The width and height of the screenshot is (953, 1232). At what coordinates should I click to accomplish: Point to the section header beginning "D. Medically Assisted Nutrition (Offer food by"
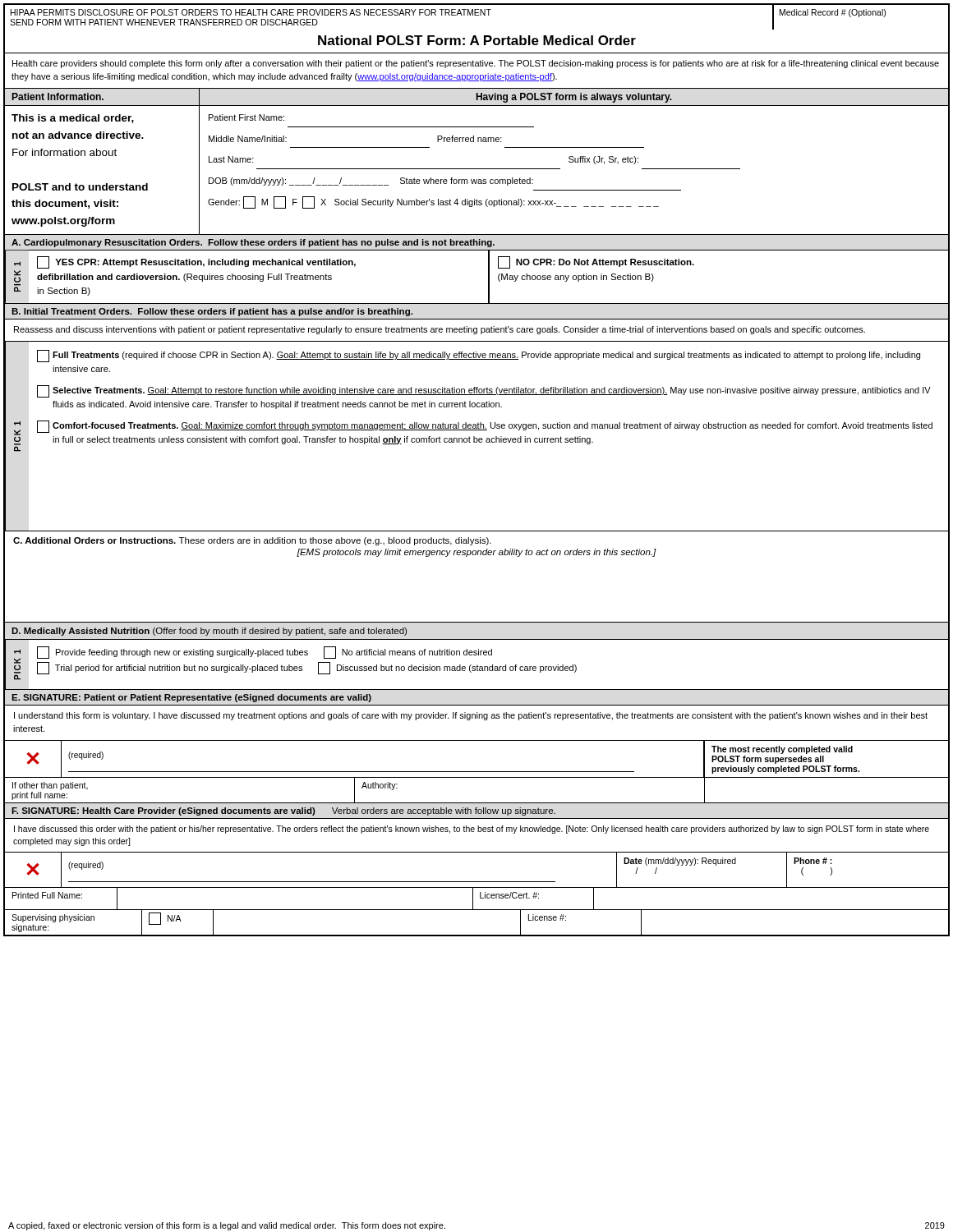point(209,631)
